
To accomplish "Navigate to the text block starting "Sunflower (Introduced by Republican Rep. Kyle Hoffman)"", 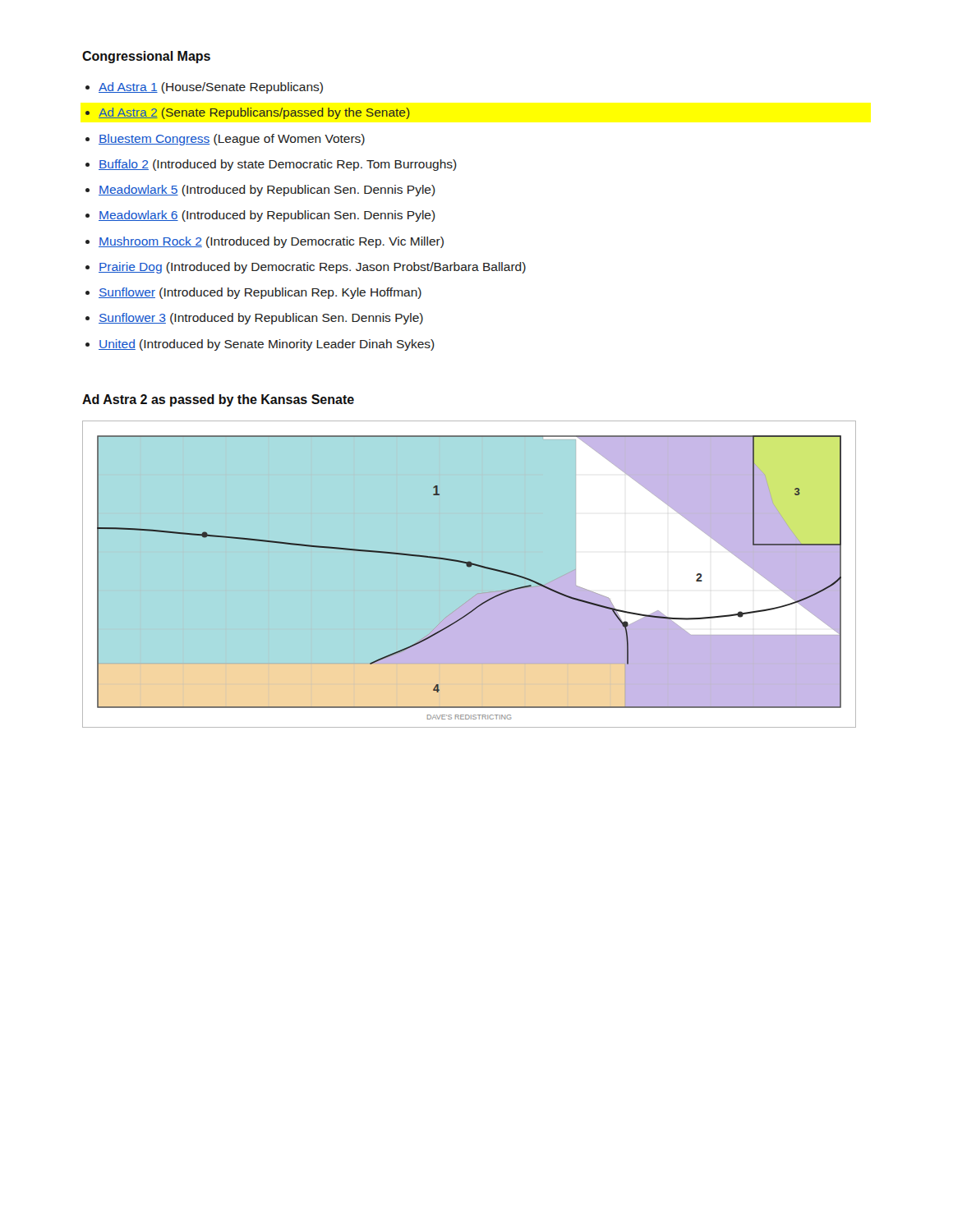I will click(260, 293).
